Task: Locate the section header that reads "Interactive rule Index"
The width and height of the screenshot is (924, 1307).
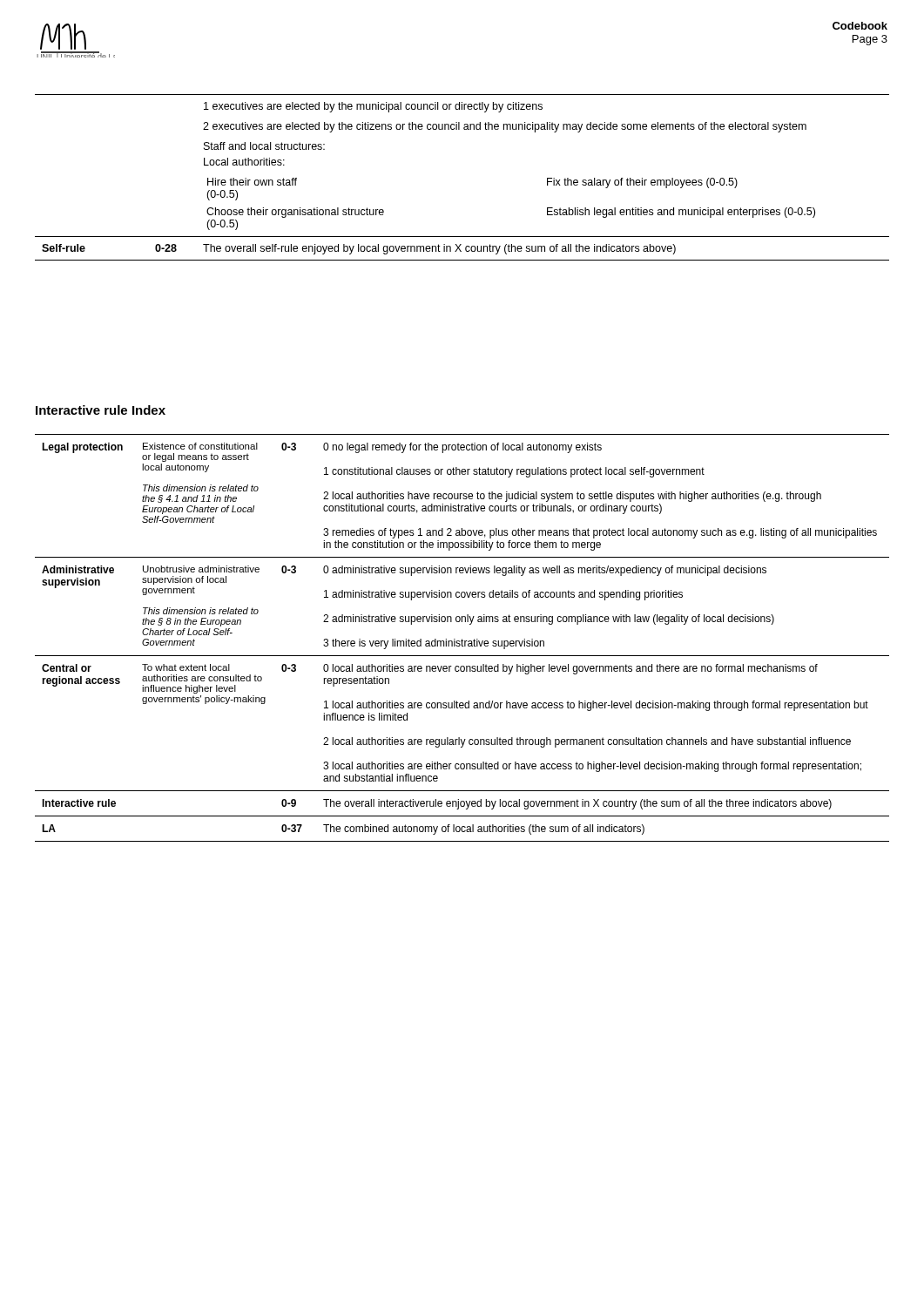Action: [x=100, y=410]
